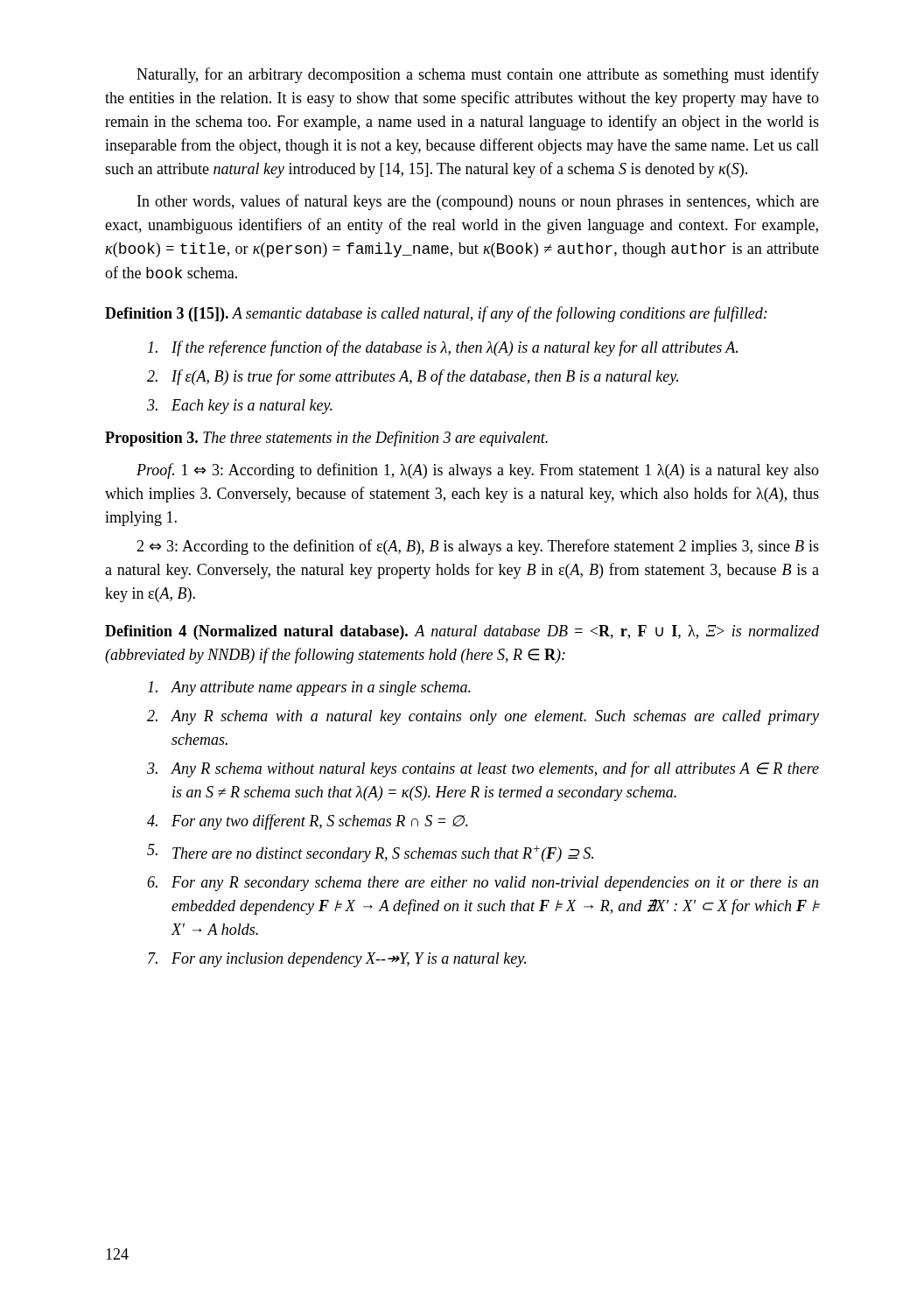The height and width of the screenshot is (1313, 924).
Task: Point to the section header beginning "Definition 3 ([15]). A"
Action: click(x=462, y=314)
